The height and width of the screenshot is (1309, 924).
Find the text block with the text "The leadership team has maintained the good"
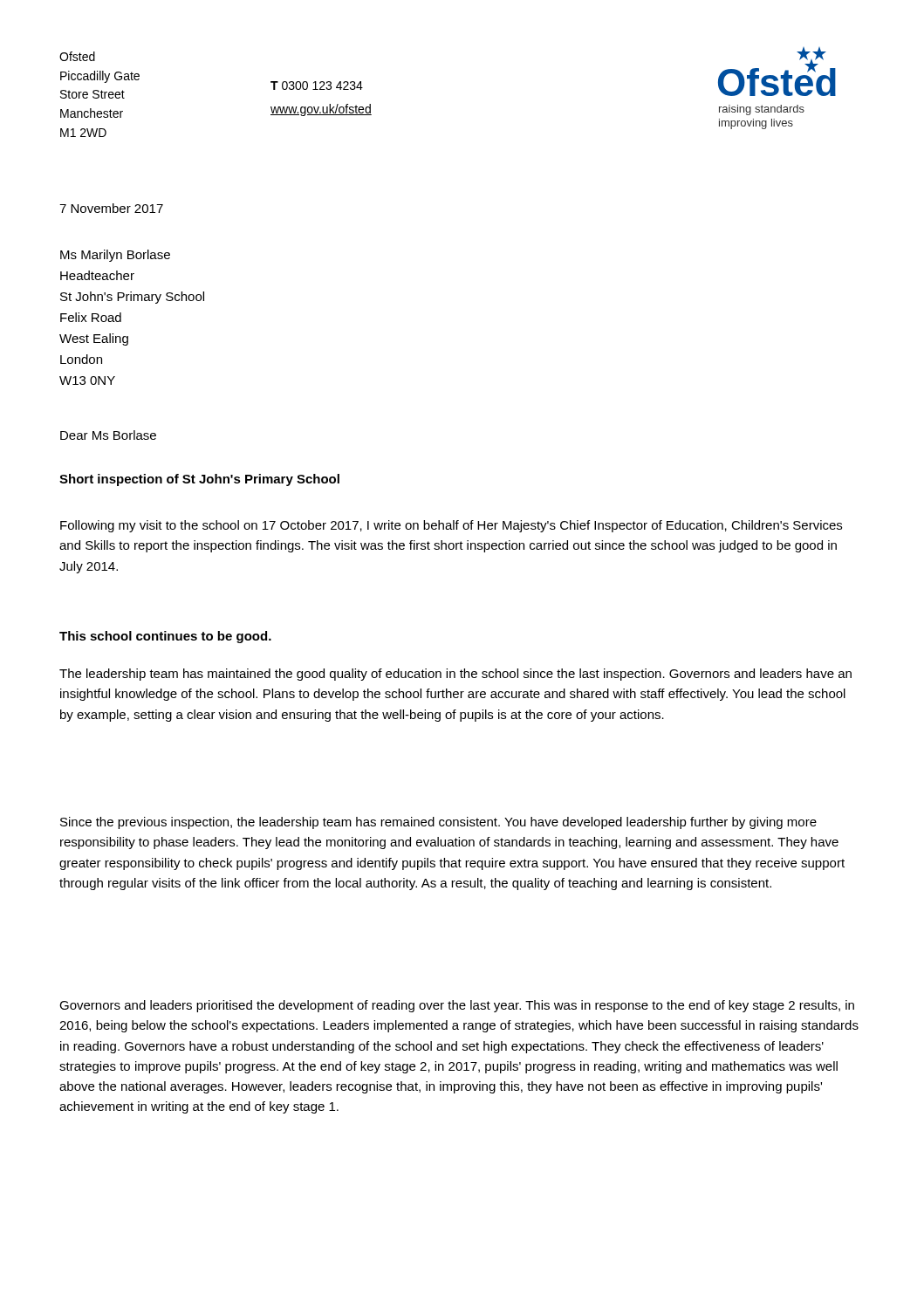[456, 694]
